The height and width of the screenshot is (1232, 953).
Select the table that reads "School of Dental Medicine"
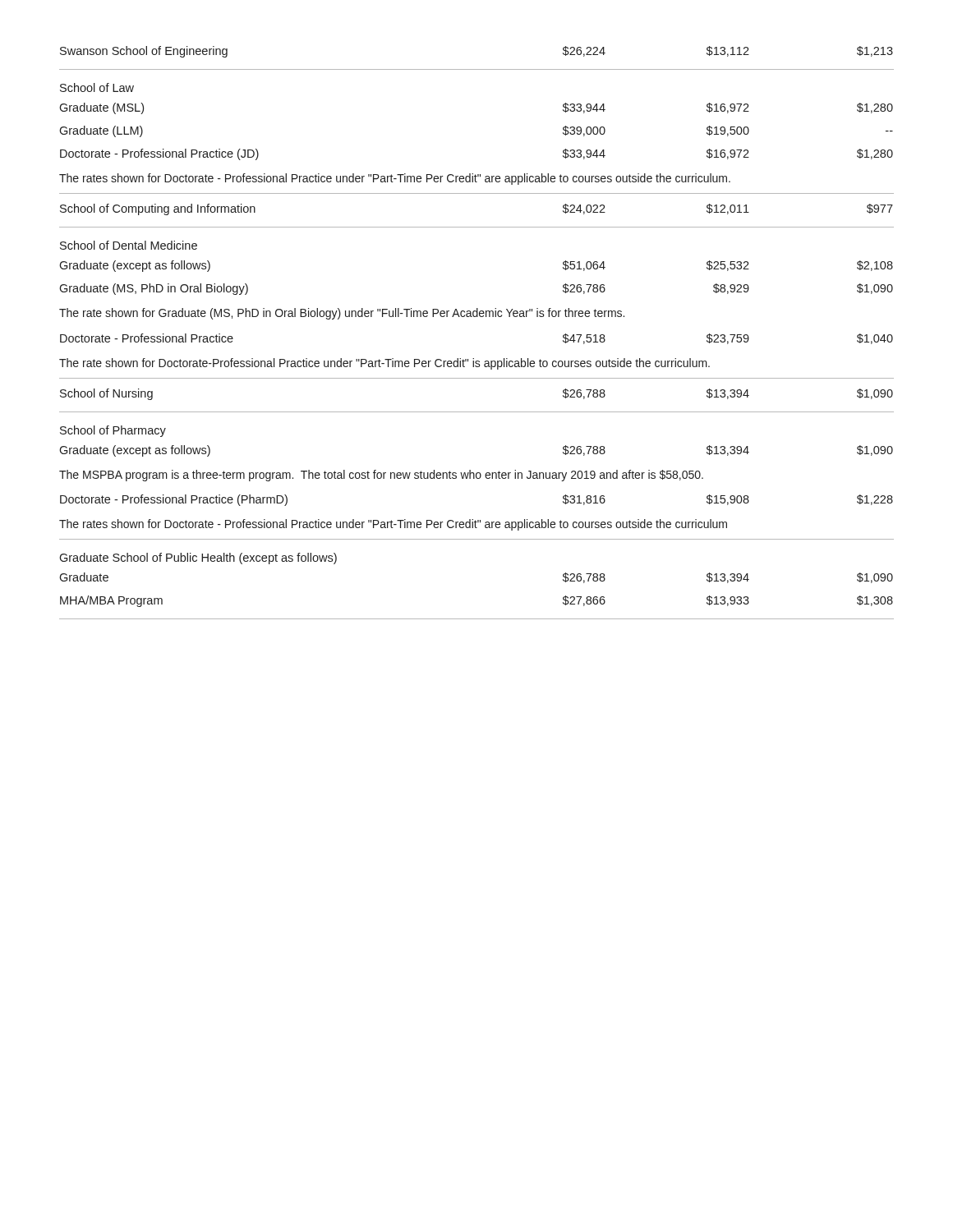(476, 265)
